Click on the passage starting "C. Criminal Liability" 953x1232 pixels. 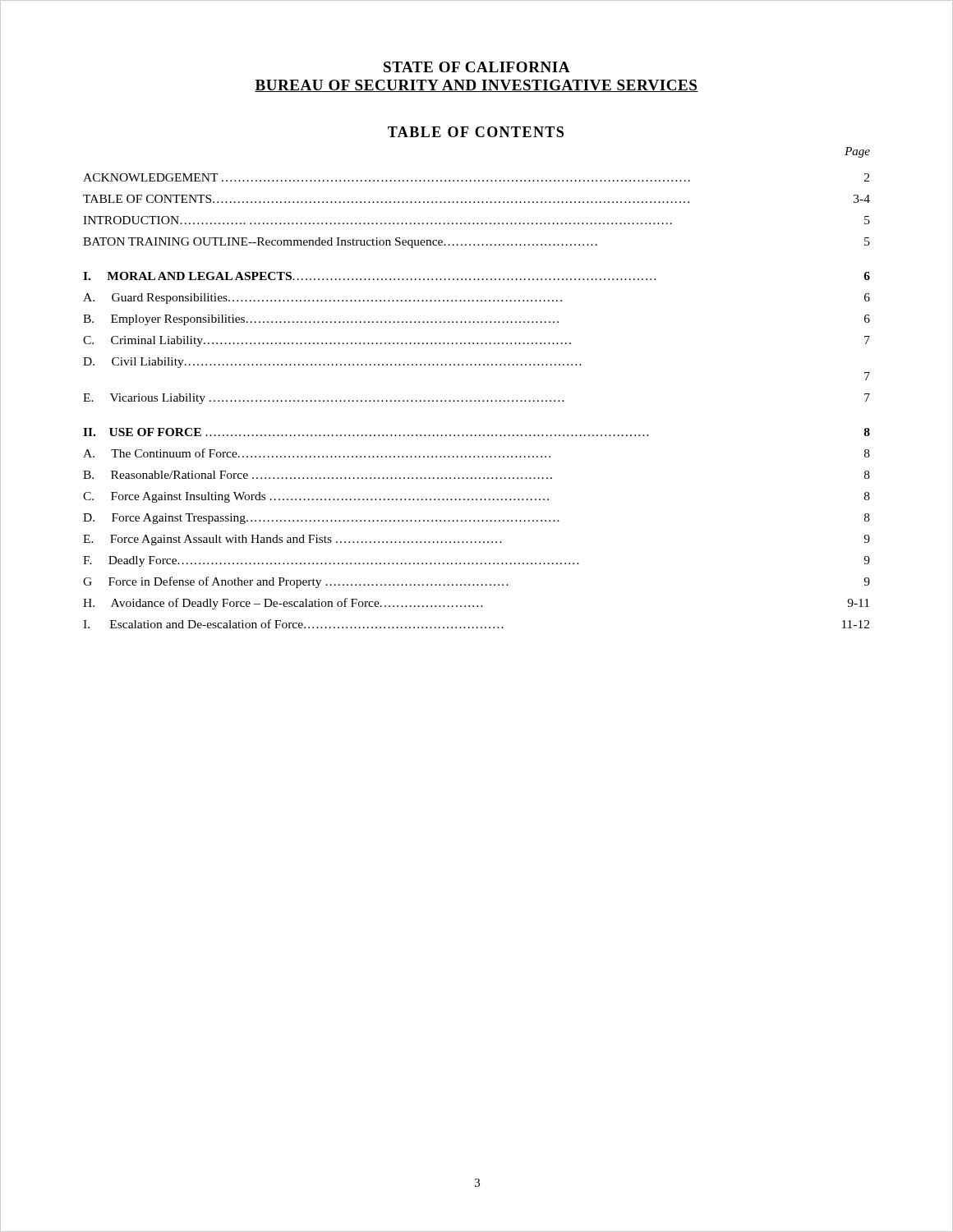click(476, 340)
